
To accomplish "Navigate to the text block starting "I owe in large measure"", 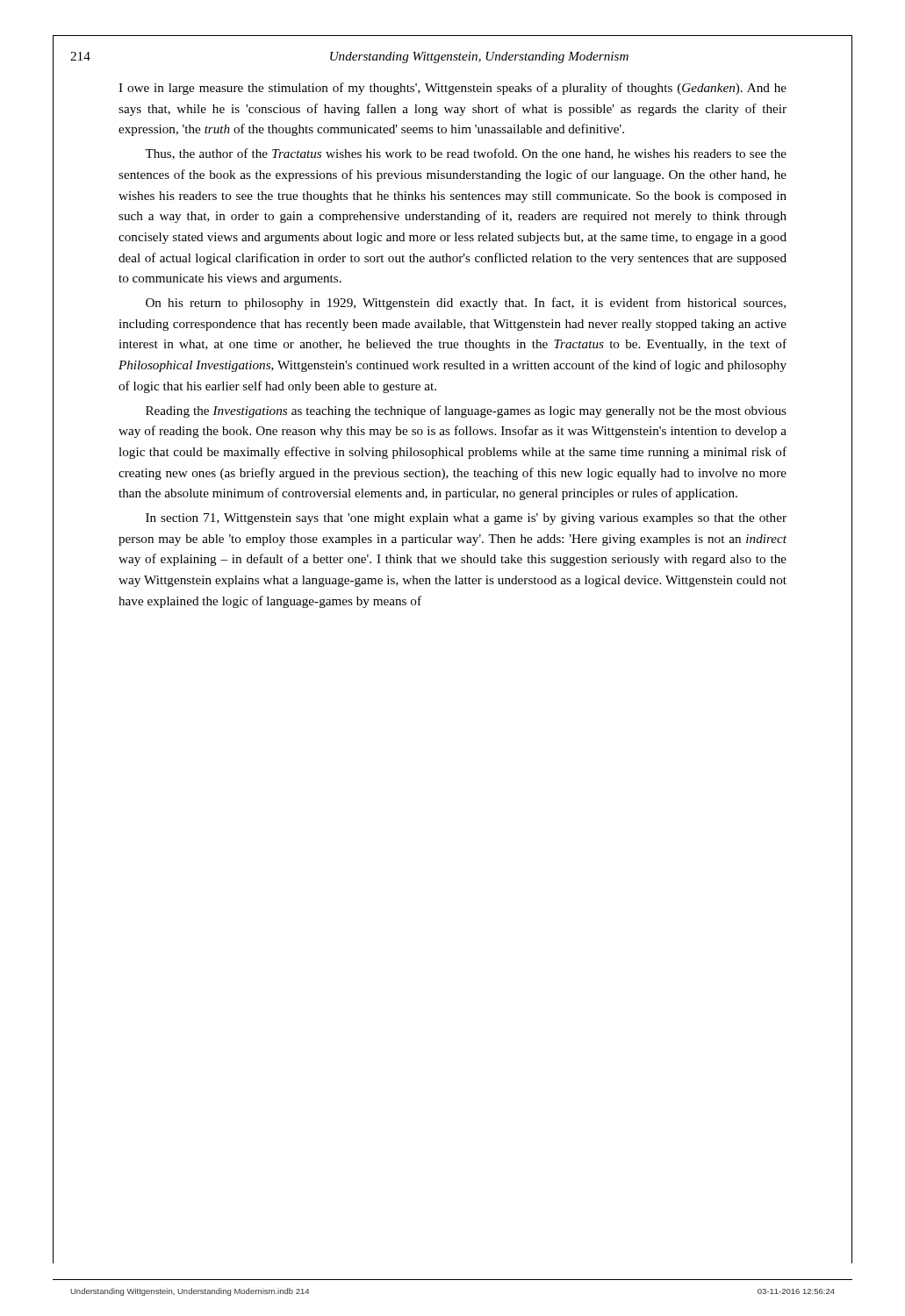I will pyautogui.click(x=452, y=108).
